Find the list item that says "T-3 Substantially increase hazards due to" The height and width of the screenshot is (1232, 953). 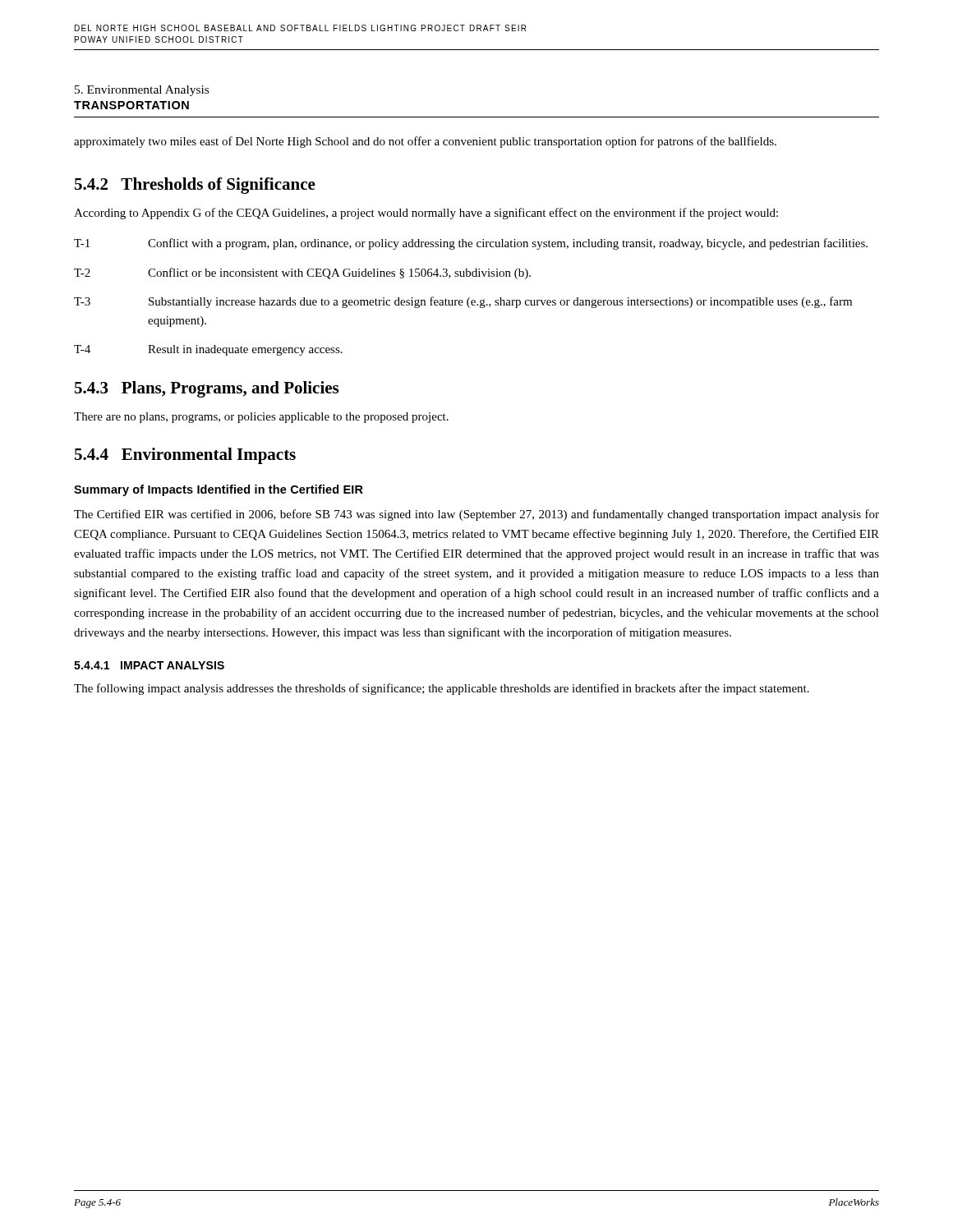coord(476,311)
